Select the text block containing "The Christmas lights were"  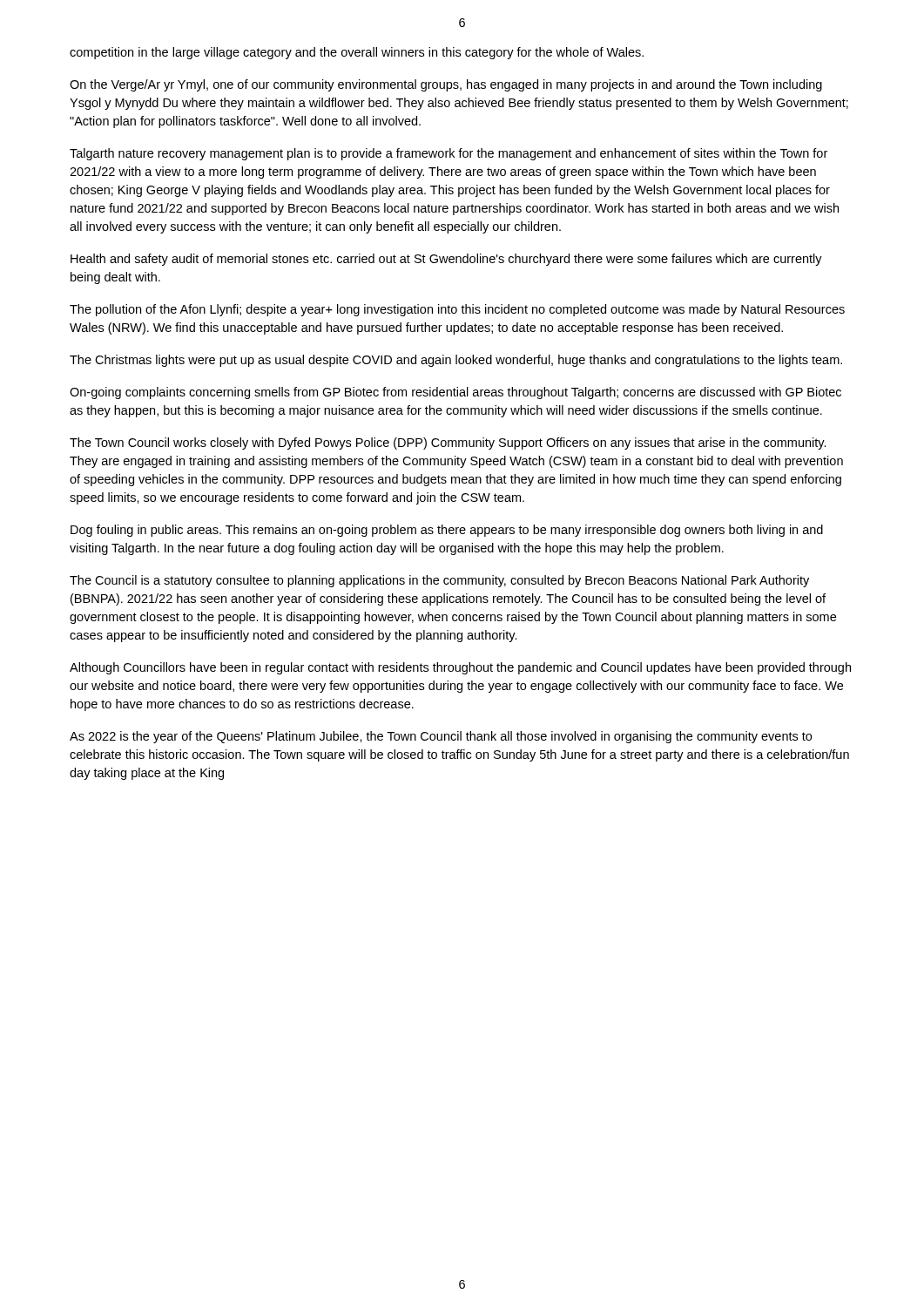[456, 360]
